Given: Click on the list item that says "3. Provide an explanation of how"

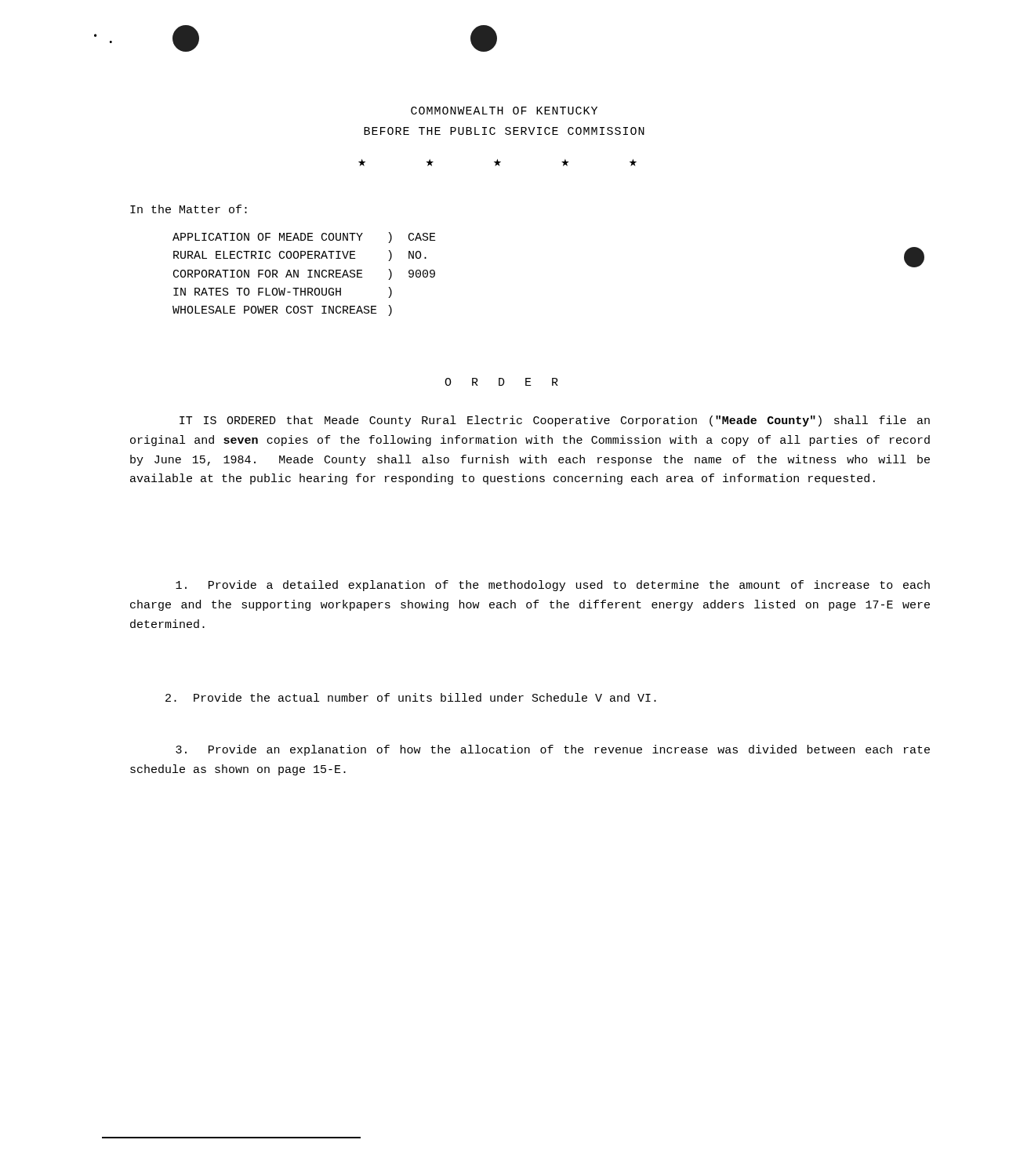Looking at the screenshot, I should [530, 760].
